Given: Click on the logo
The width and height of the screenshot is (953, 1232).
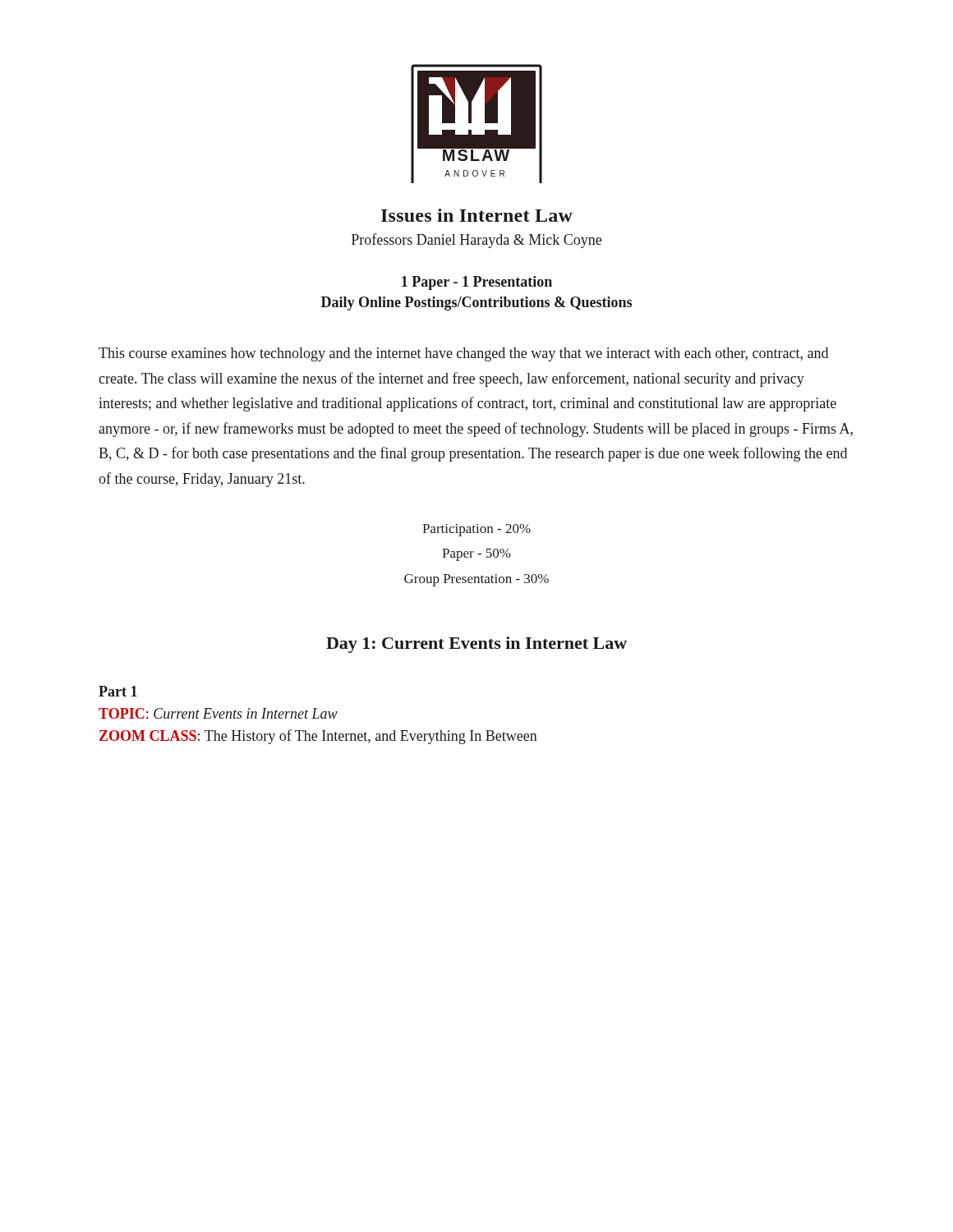Looking at the screenshot, I should click(x=476, y=125).
